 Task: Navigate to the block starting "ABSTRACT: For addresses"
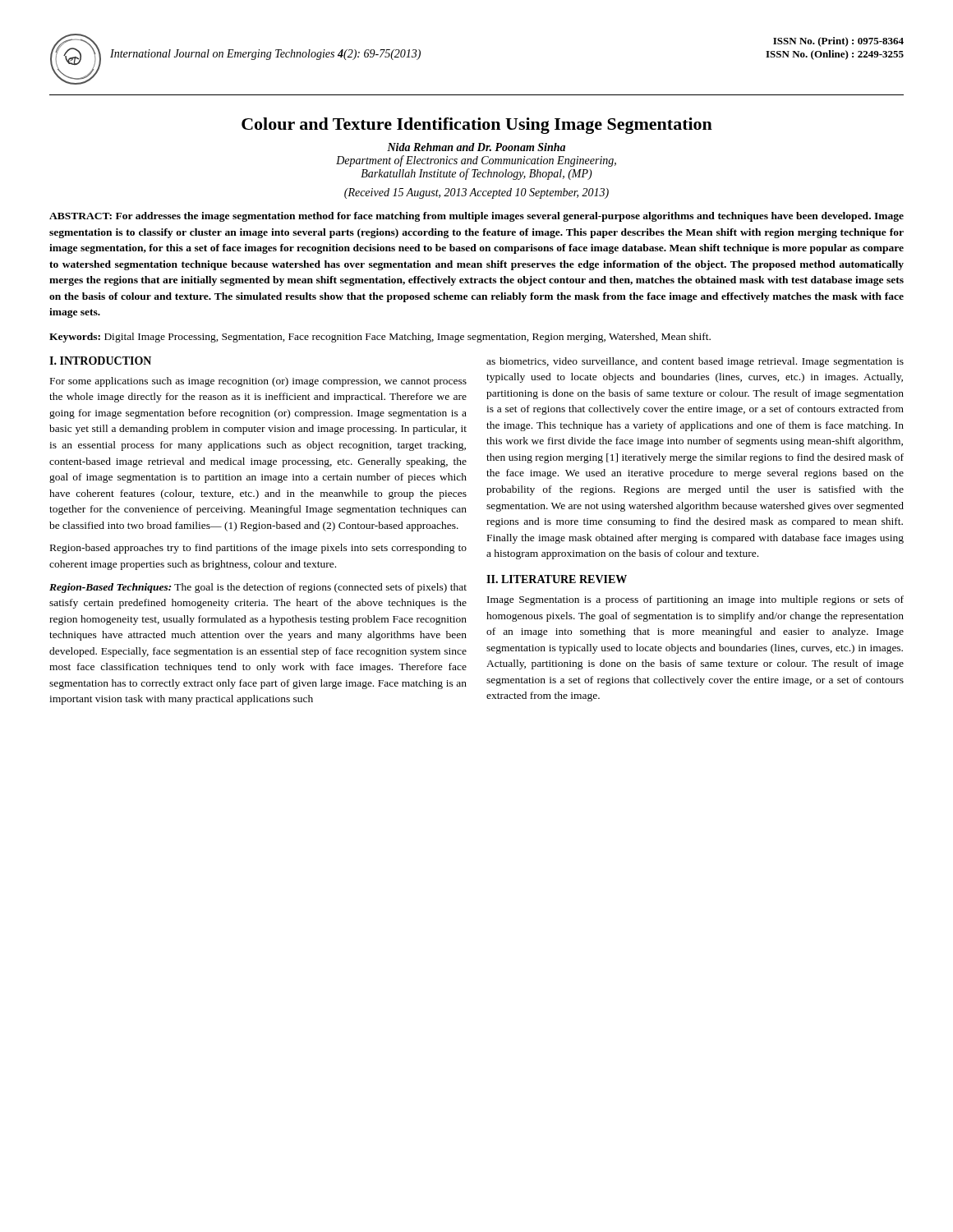(476, 264)
